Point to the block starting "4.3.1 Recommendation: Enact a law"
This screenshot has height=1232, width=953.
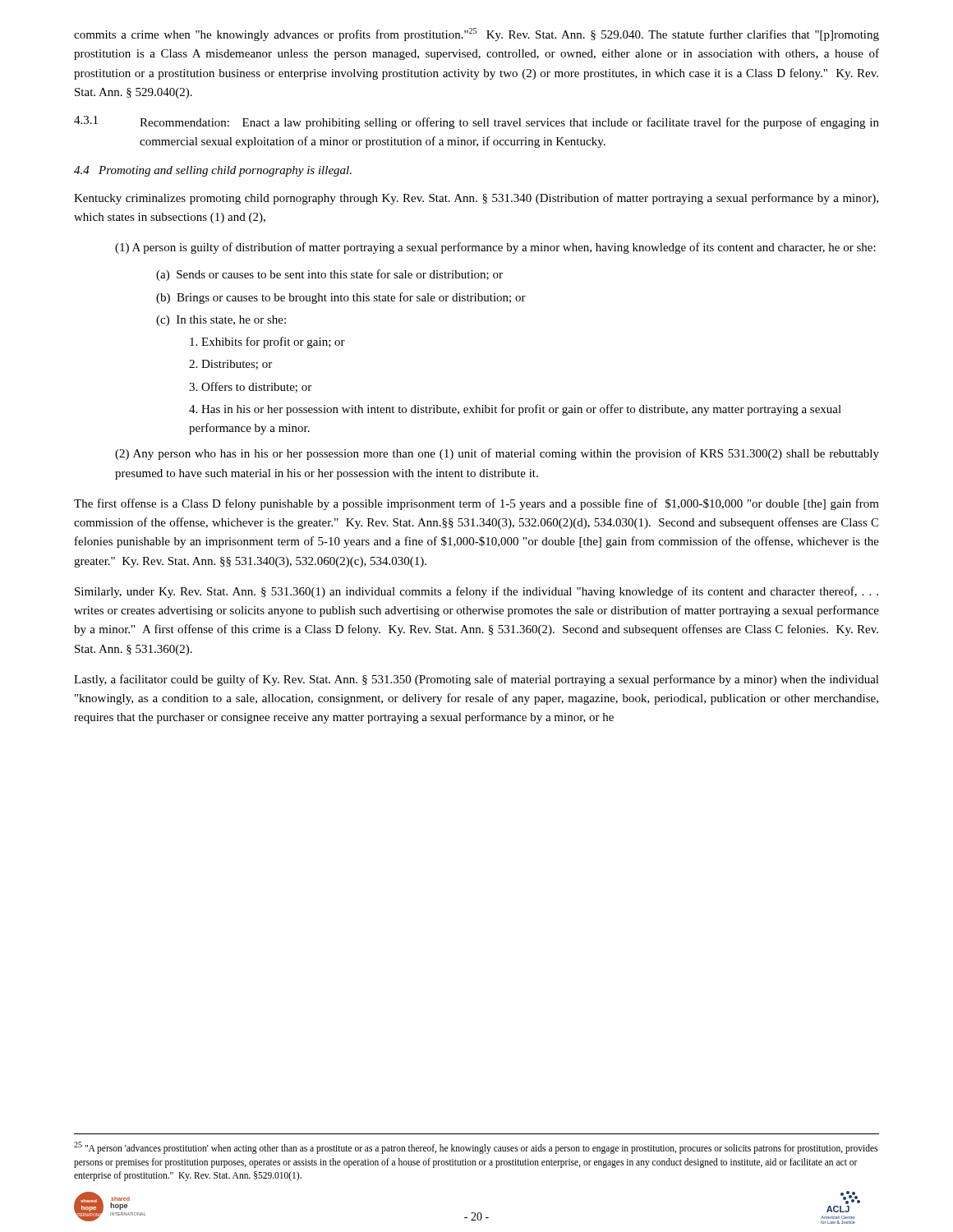pyautogui.click(x=476, y=132)
